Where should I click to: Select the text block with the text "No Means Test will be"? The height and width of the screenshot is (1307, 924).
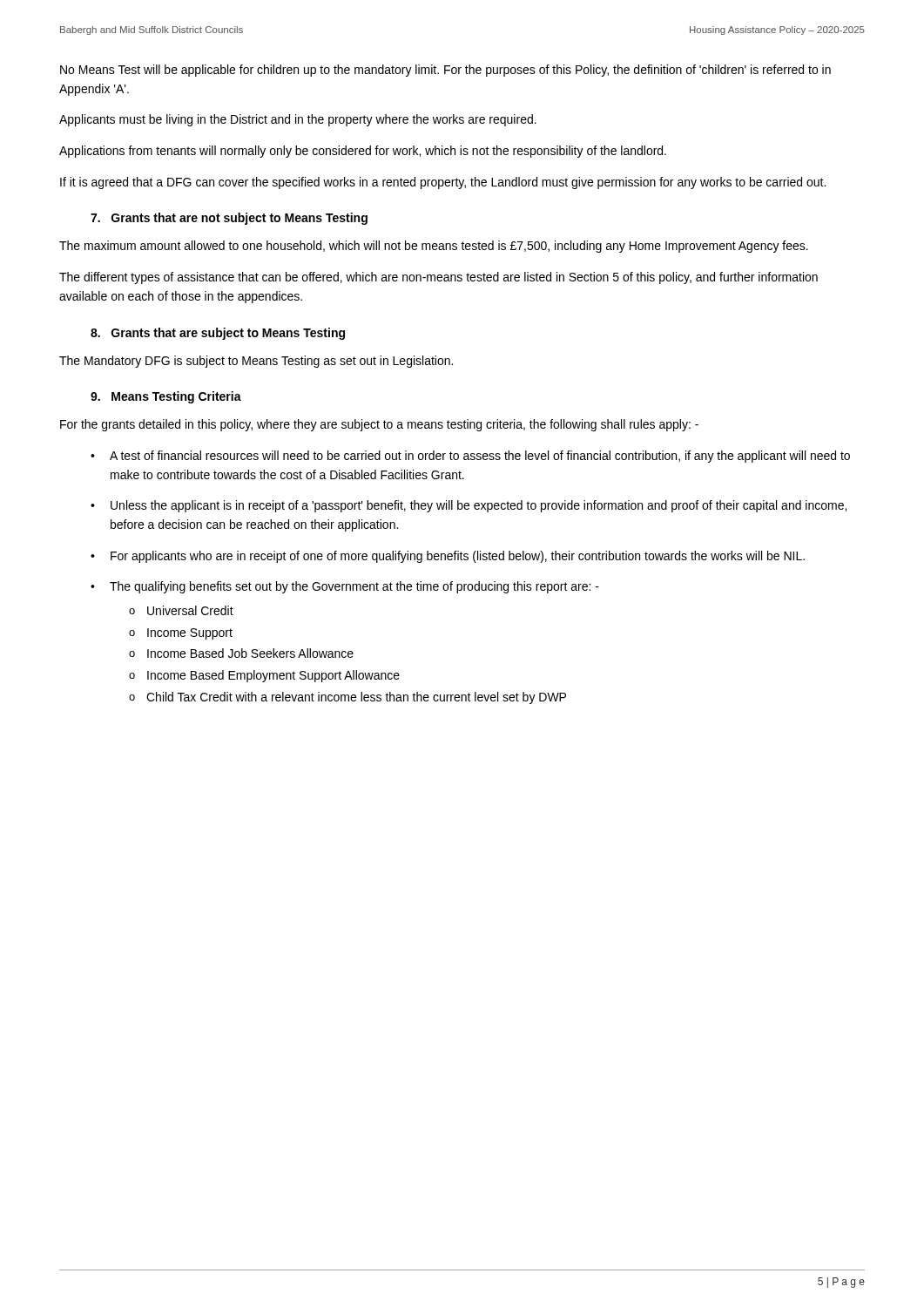(x=445, y=79)
